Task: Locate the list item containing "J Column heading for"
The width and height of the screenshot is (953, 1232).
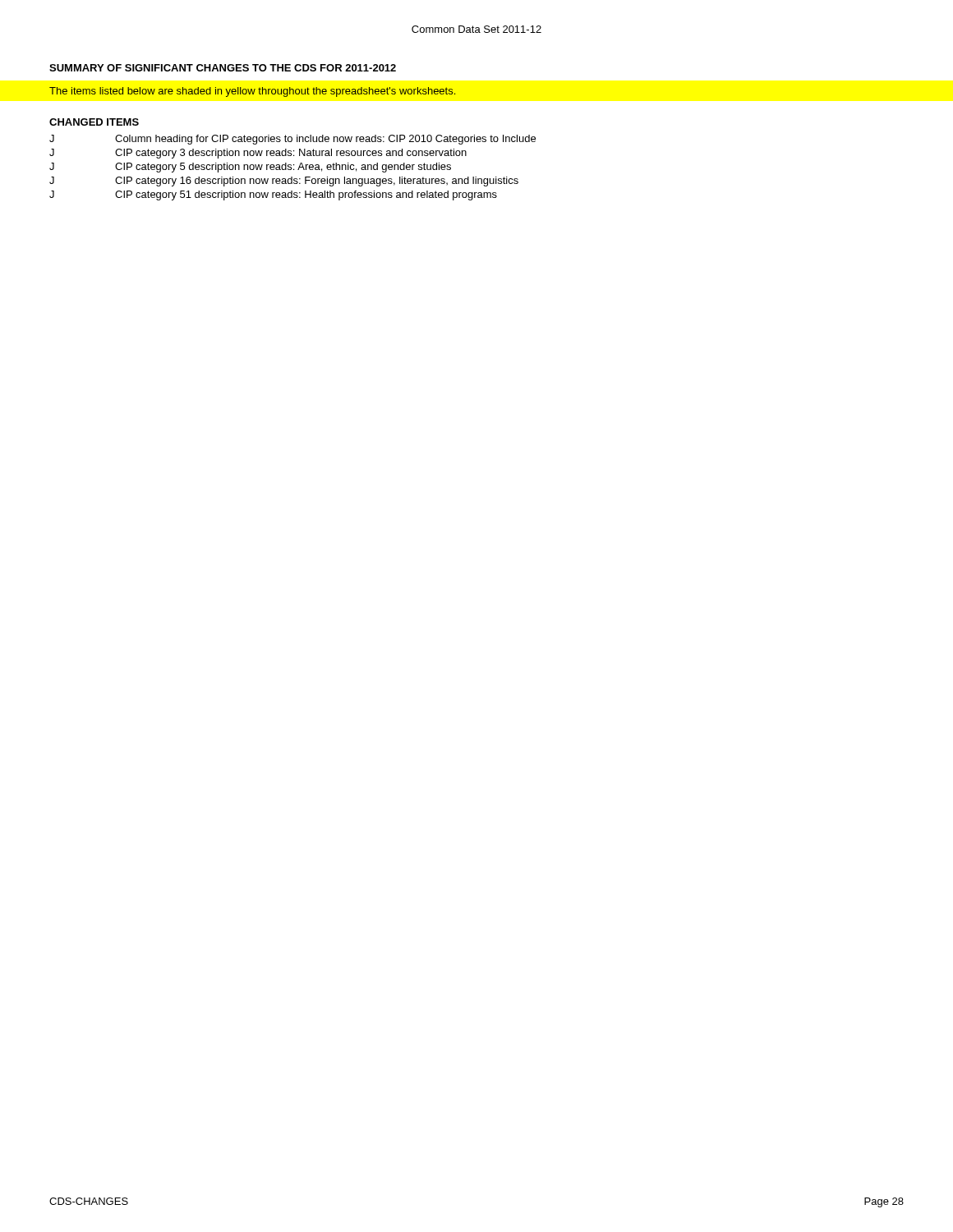Action: 476,138
